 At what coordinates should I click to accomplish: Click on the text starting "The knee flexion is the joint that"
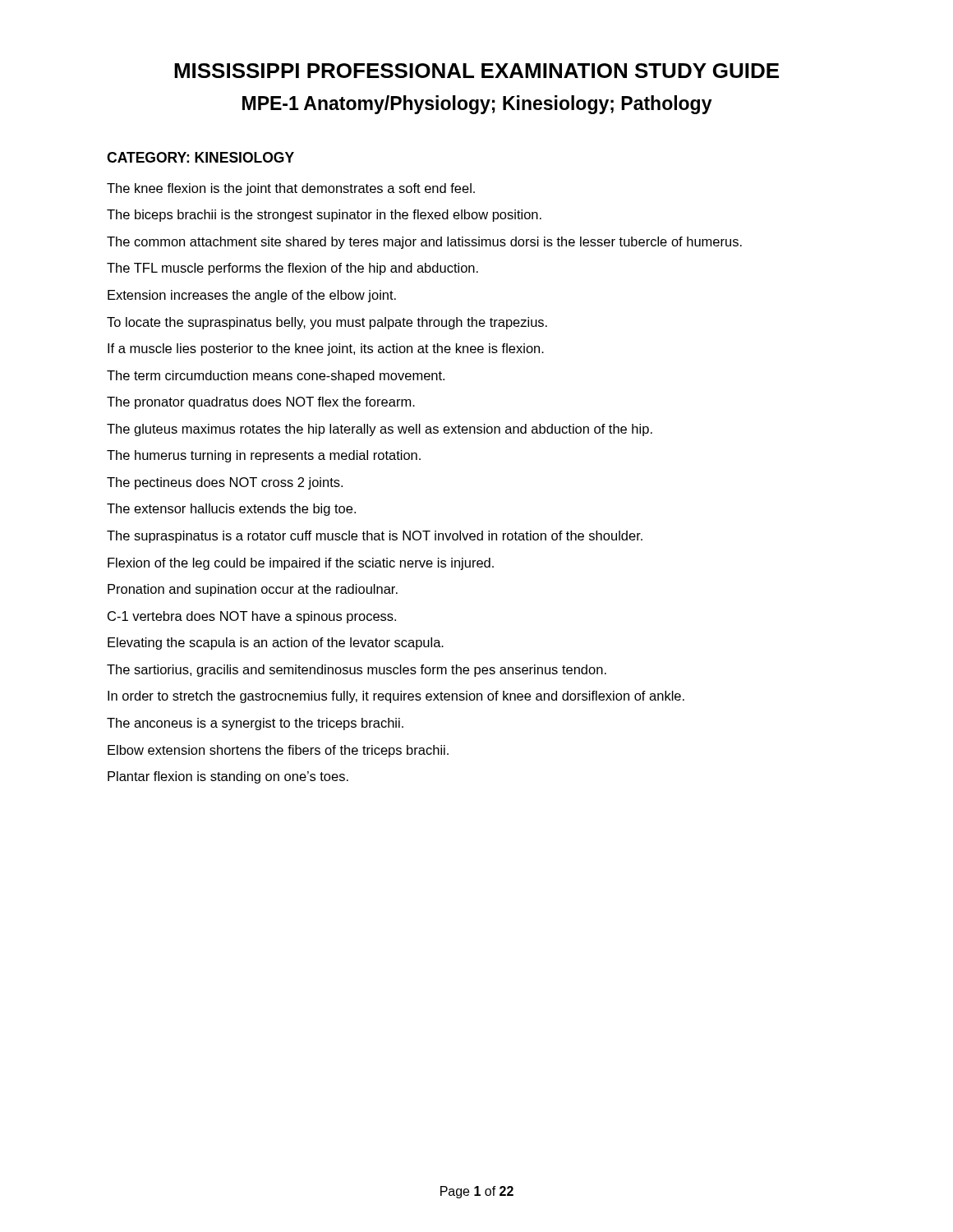[x=291, y=188]
